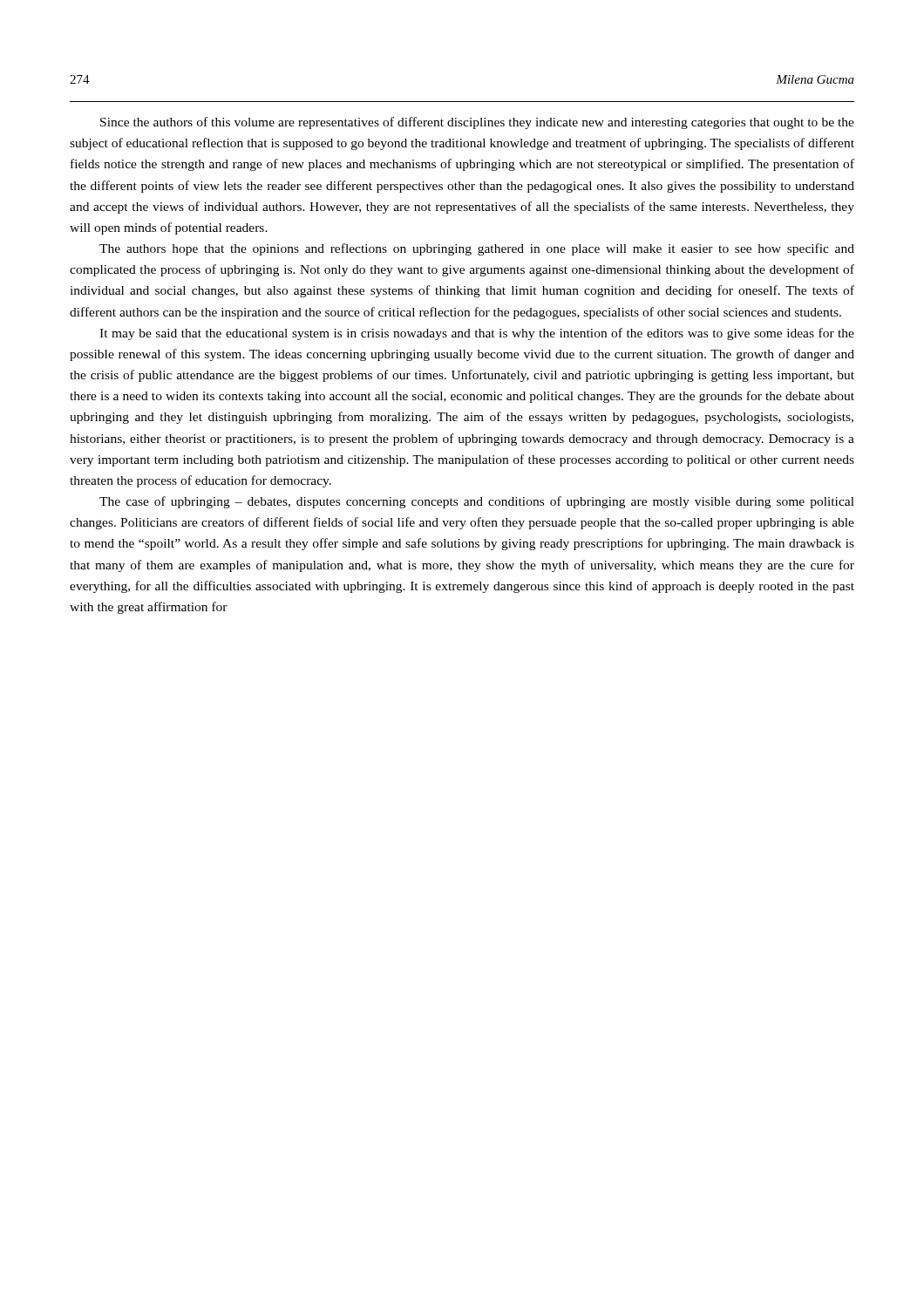Viewport: 924px width, 1308px height.
Task: Select the text block that reads "Since the authors of this volume are representatives"
Action: pyautogui.click(x=462, y=175)
